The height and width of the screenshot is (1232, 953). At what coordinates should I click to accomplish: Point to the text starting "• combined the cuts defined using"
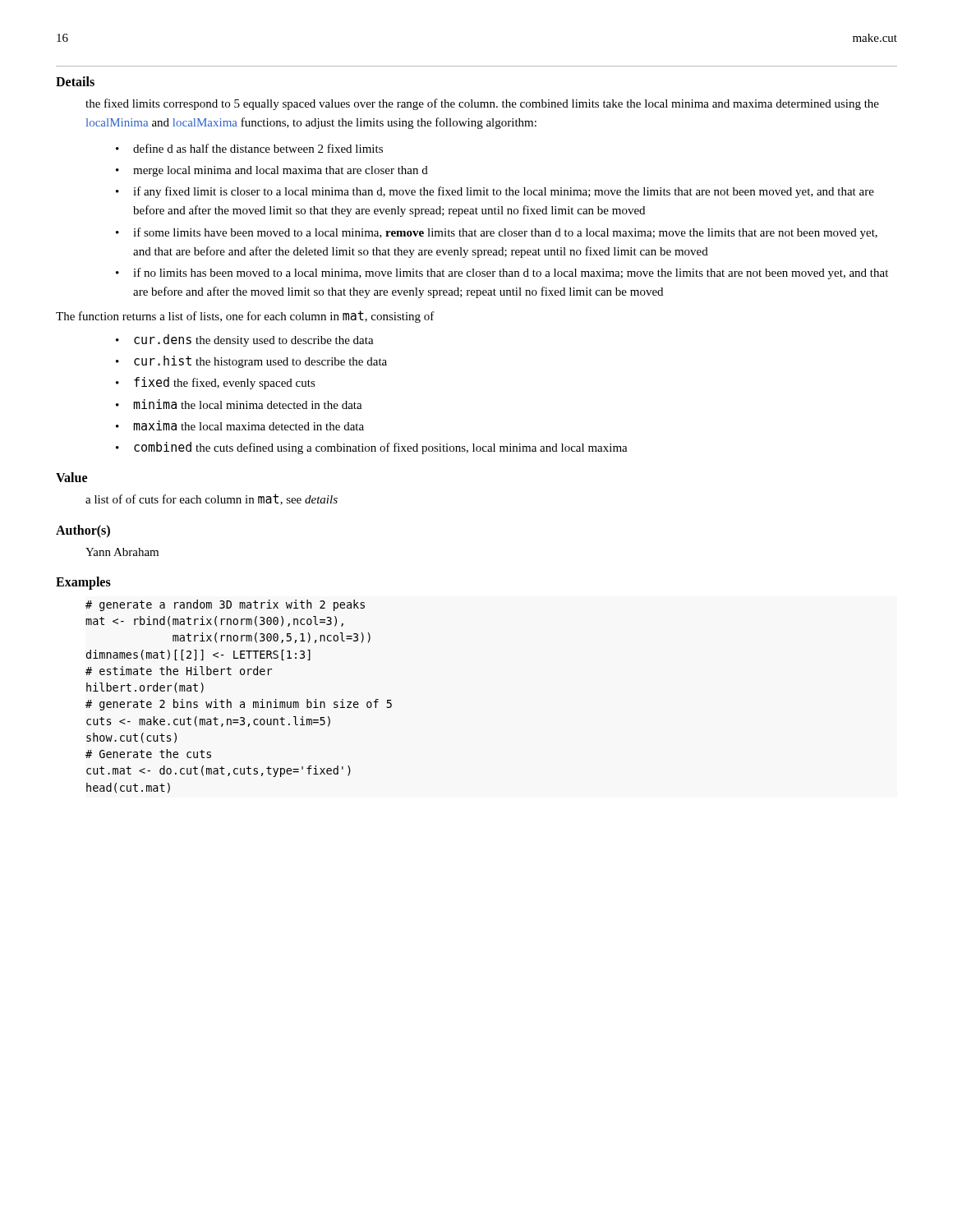tap(371, 448)
